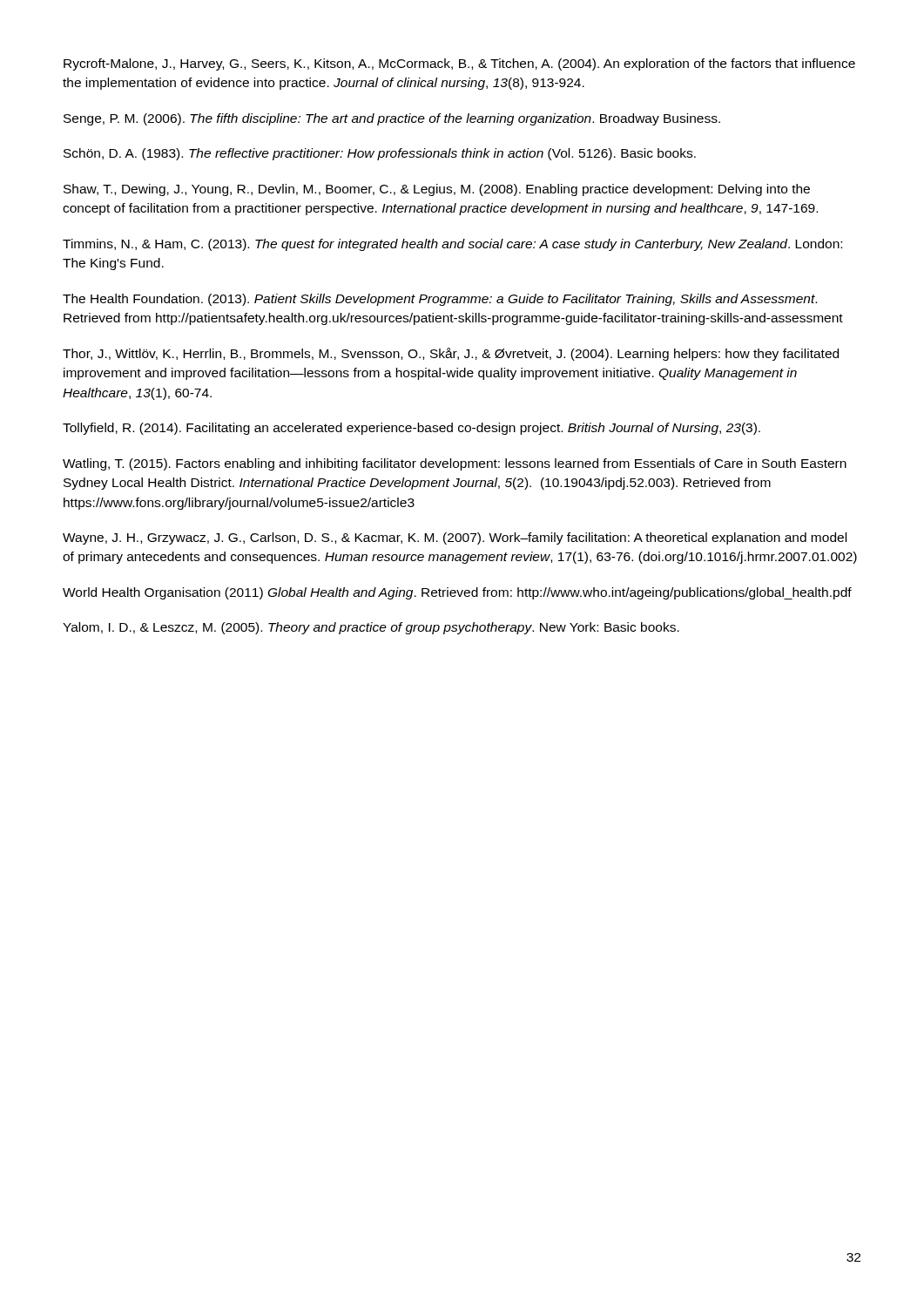Screen dimensions: 1307x924
Task: Click the passage that begins "Shaw, T., Dewing, J., Young, R.,"
Action: pos(441,198)
